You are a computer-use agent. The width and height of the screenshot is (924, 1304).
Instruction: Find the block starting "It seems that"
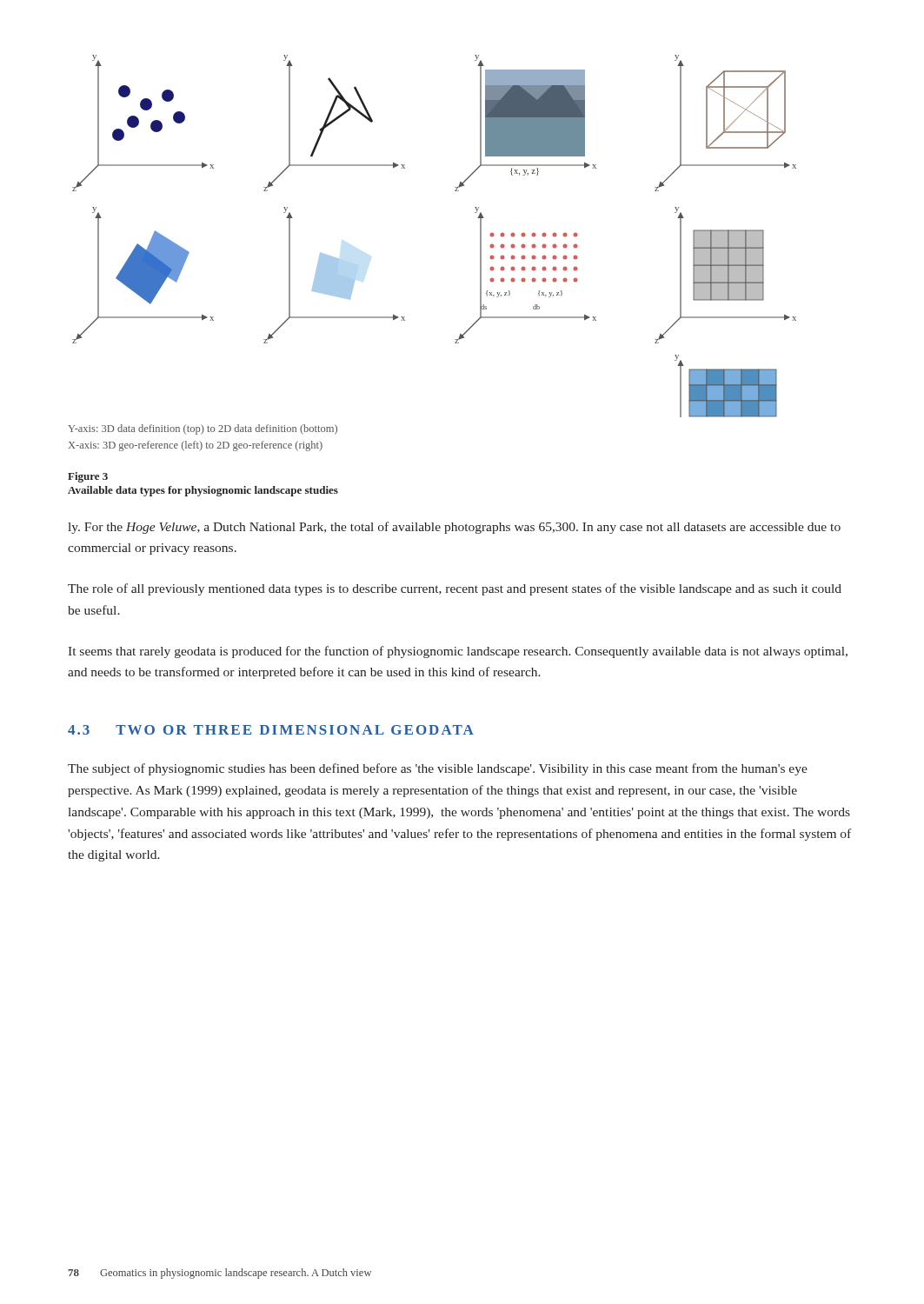(458, 661)
